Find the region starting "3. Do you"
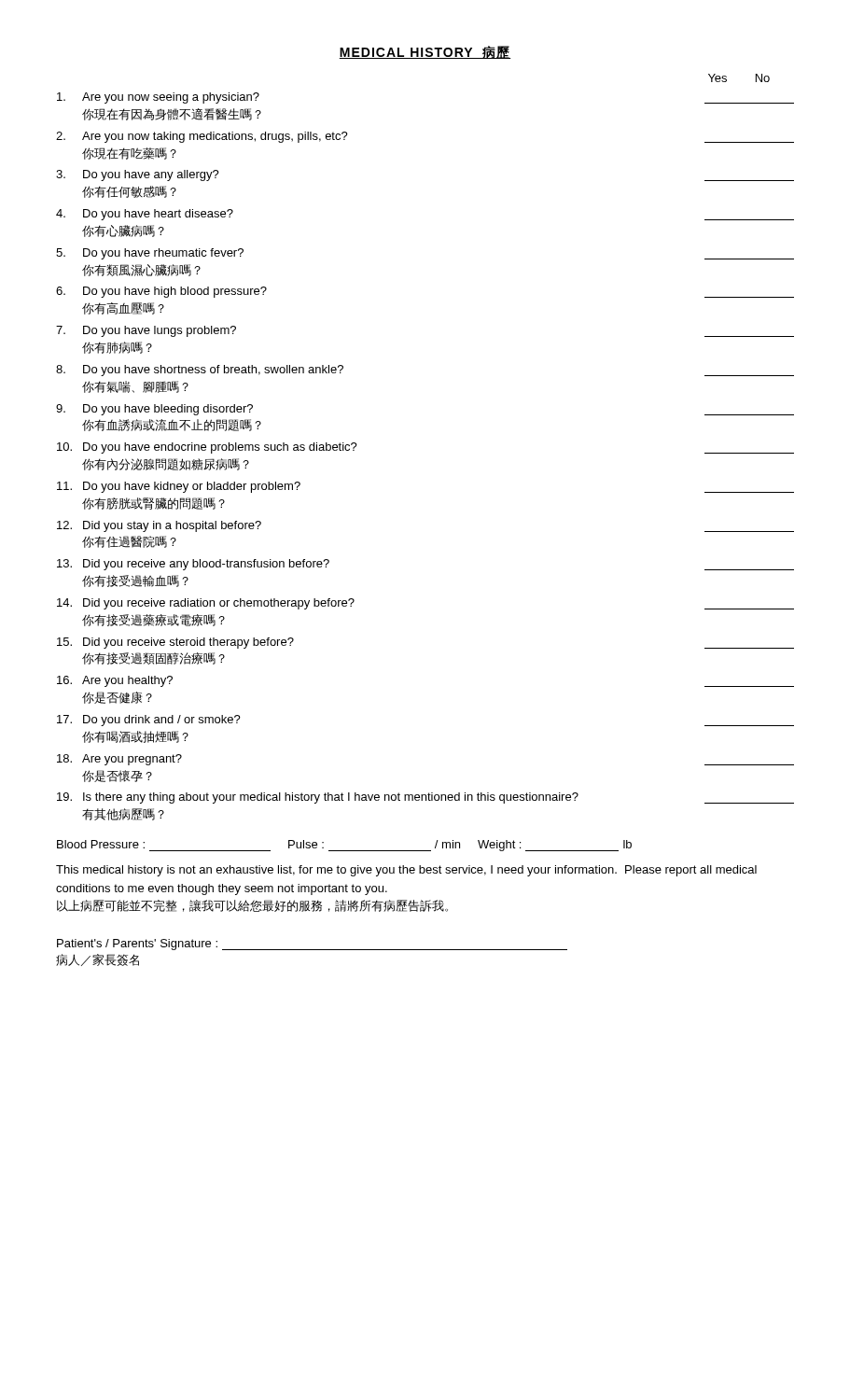 (159, 175)
